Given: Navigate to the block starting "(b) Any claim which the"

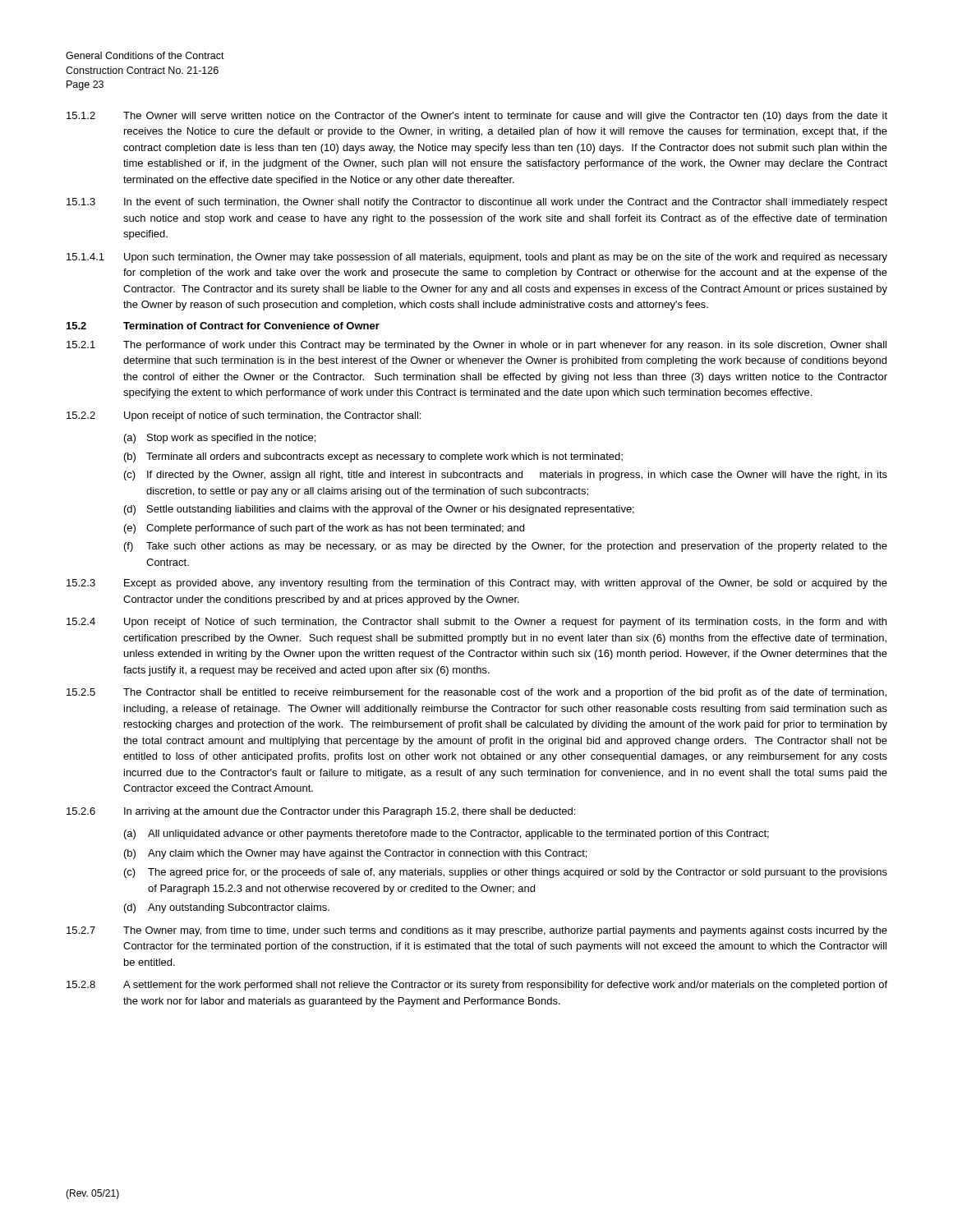Looking at the screenshot, I should (505, 853).
